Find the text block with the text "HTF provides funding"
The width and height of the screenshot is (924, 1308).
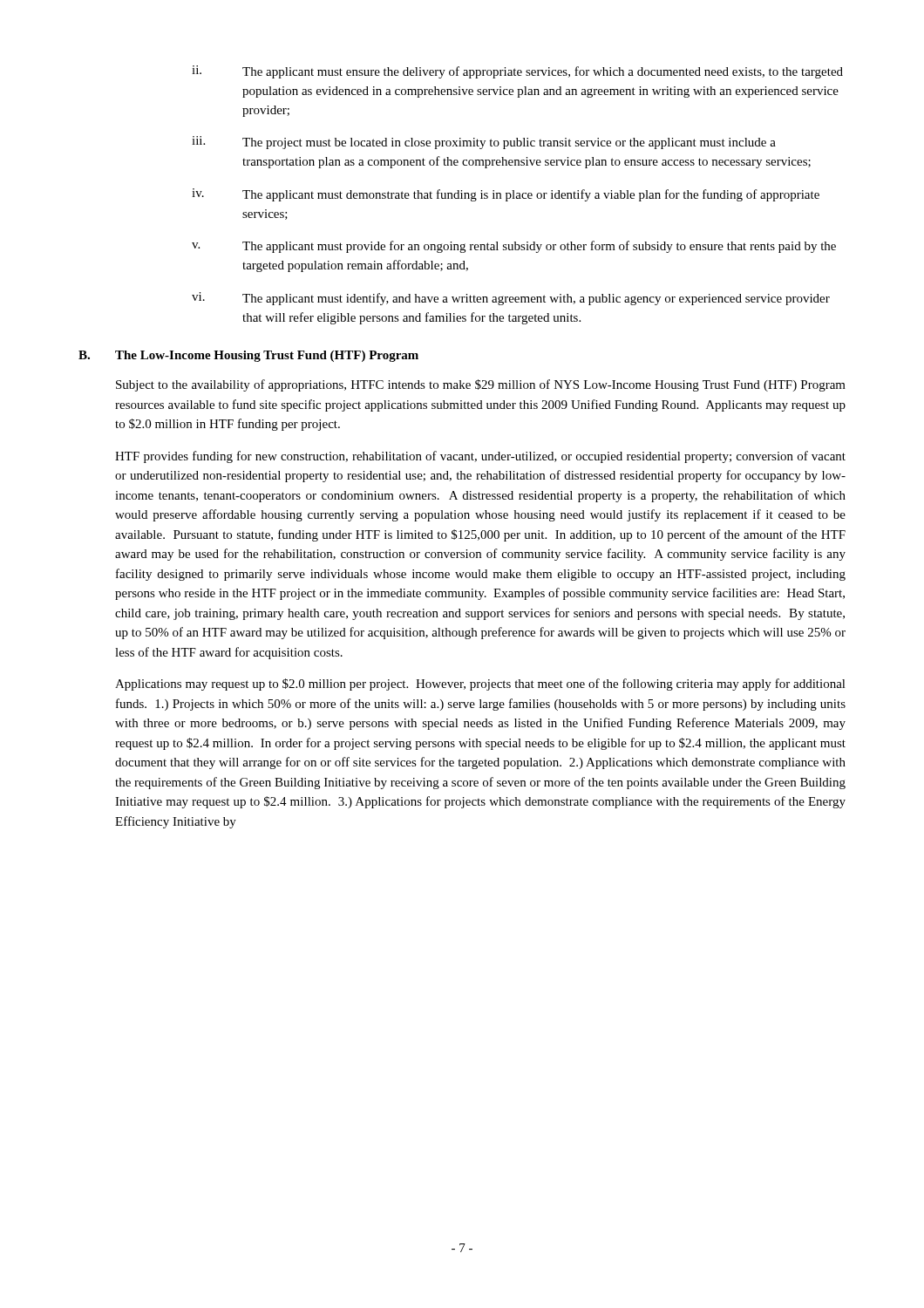click(x=480, y=554)
